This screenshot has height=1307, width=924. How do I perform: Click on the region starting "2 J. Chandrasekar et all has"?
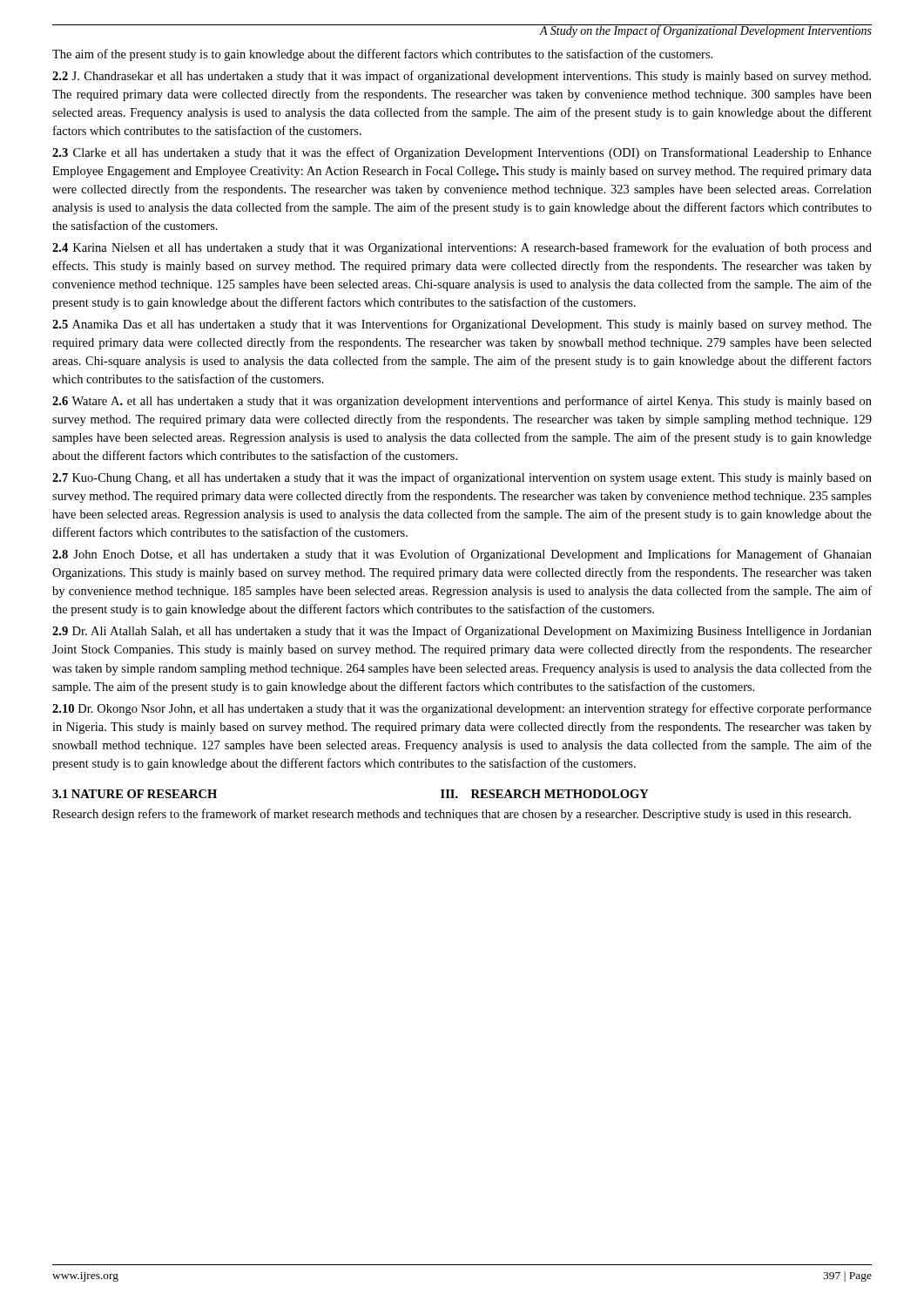tap(462, 103)
